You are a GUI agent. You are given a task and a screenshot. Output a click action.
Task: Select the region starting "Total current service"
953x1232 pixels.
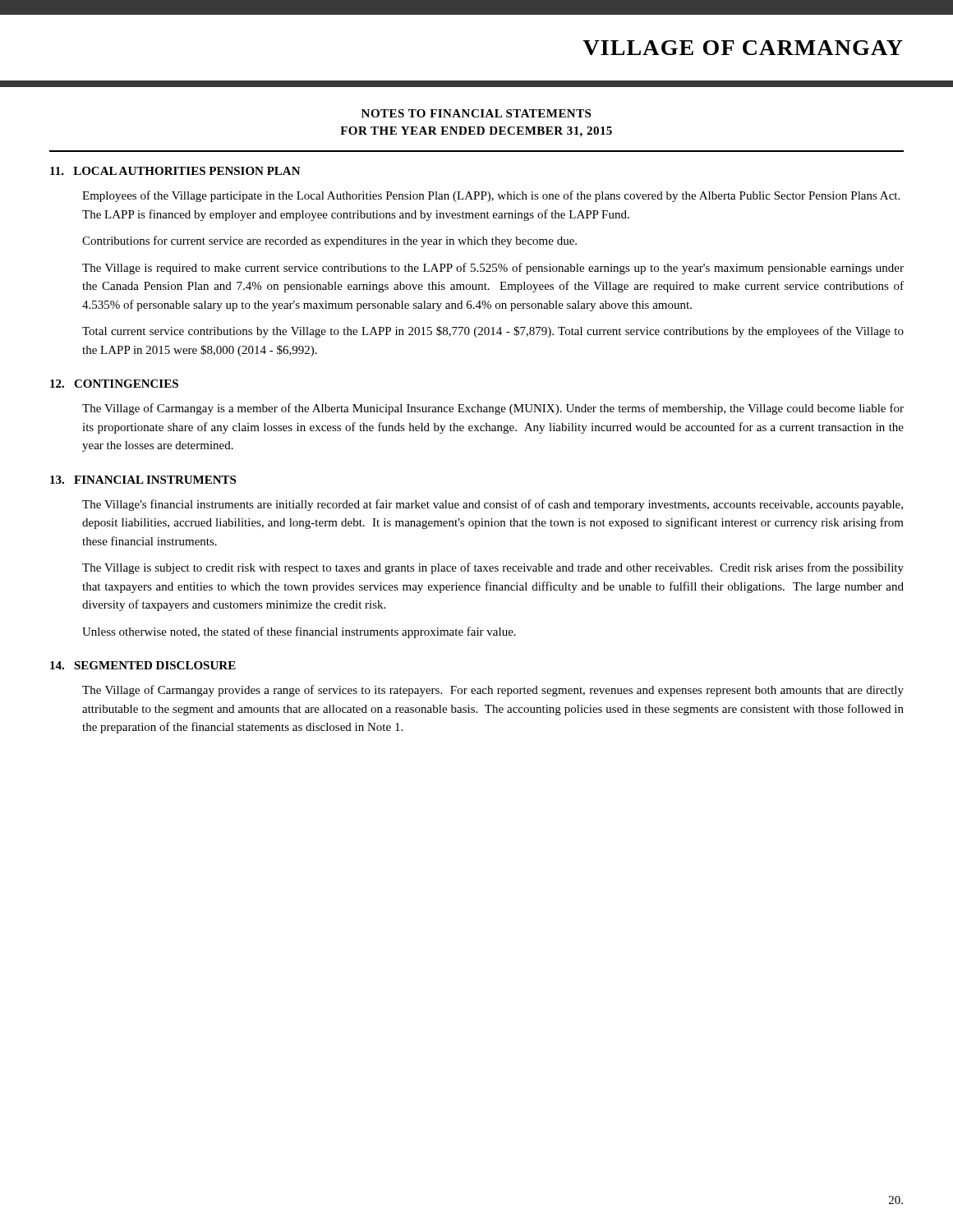pos(493,340)
